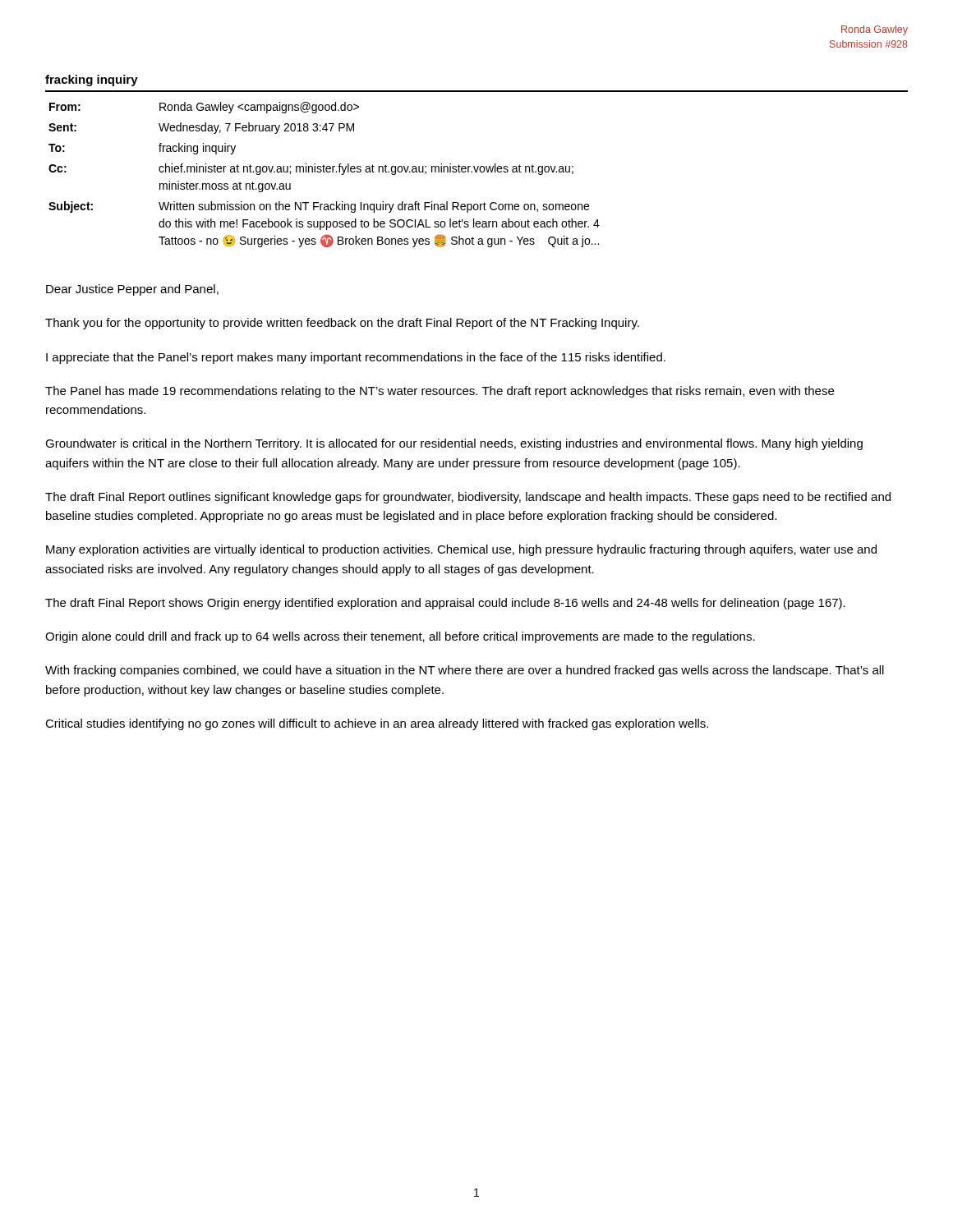Select the text block with the text "I appreciate that the Panel’s"

coord(356,356)
